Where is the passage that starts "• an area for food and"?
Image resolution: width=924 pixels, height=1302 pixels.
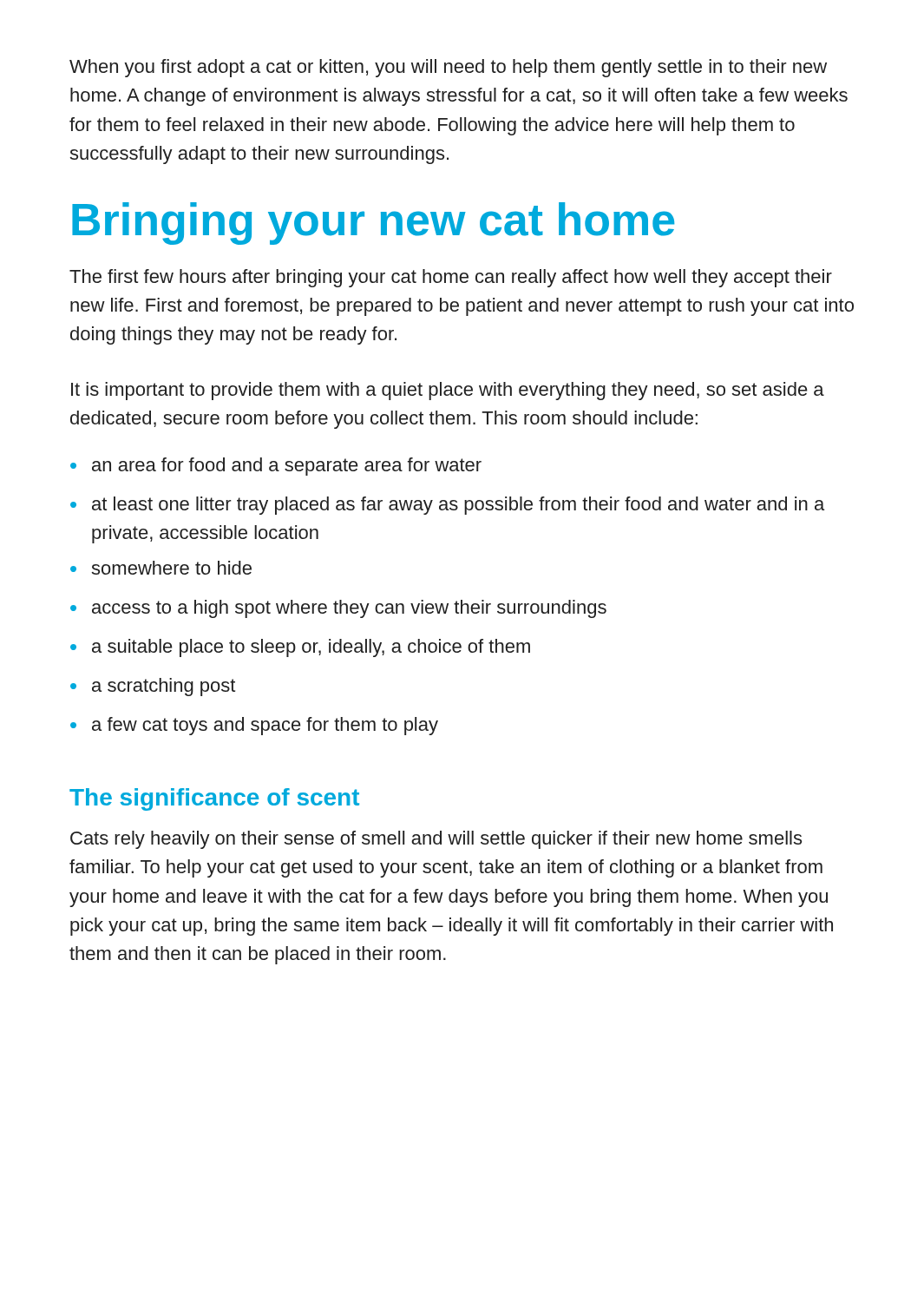276,466
